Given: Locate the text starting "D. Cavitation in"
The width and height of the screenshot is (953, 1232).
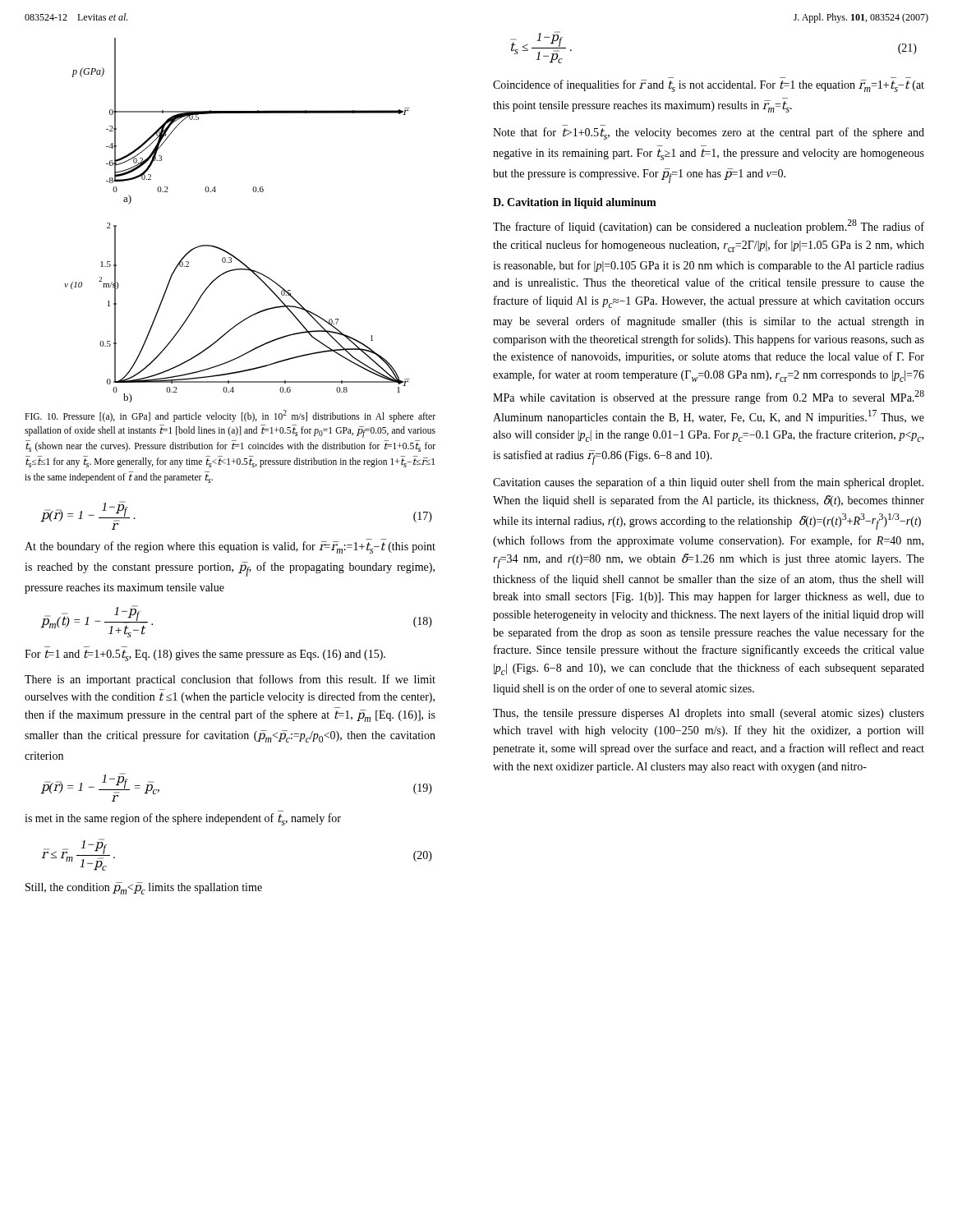Looking at the screenshot, I should pos(575,203).
